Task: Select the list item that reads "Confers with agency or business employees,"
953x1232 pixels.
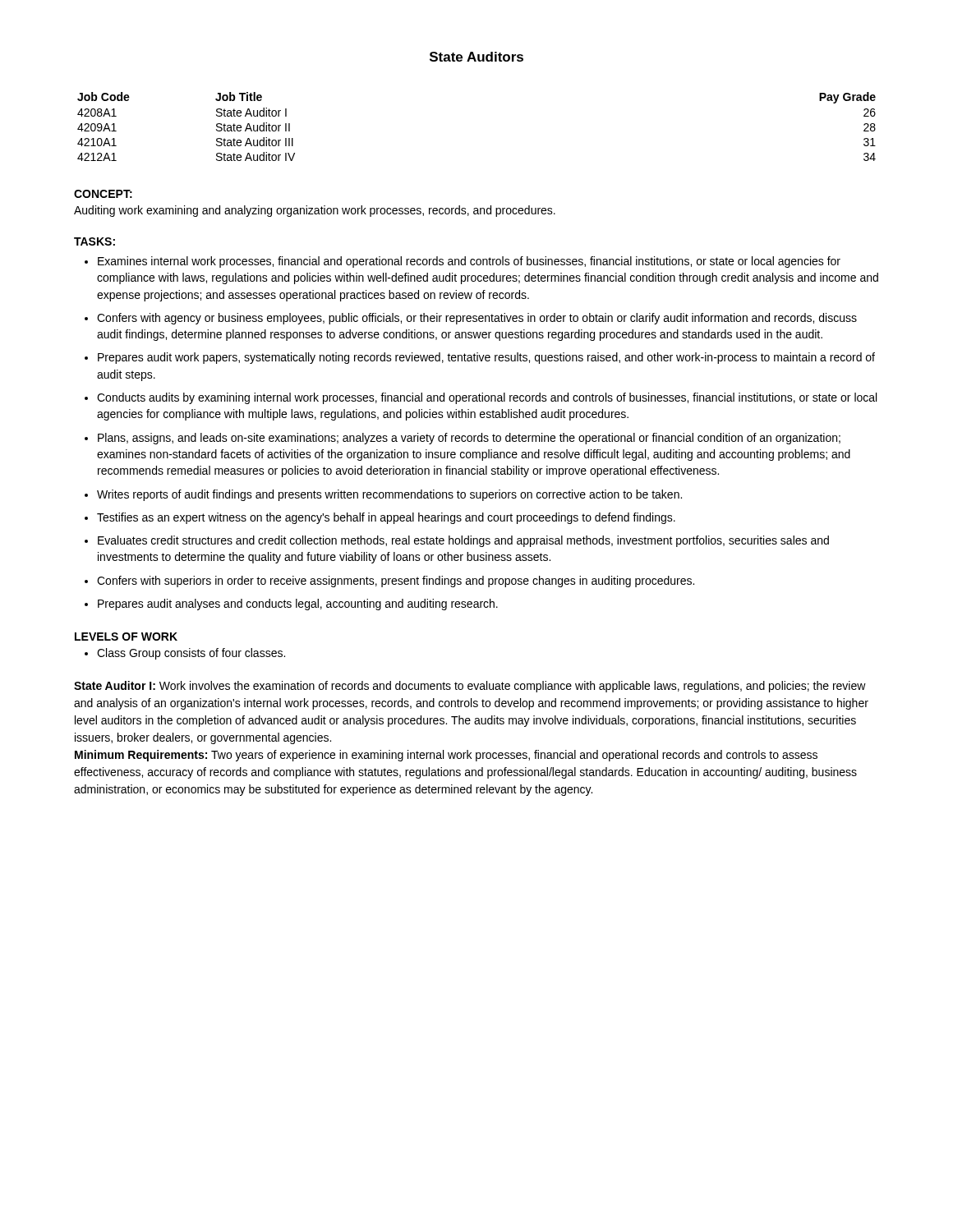Action: [x=476, y=326]
